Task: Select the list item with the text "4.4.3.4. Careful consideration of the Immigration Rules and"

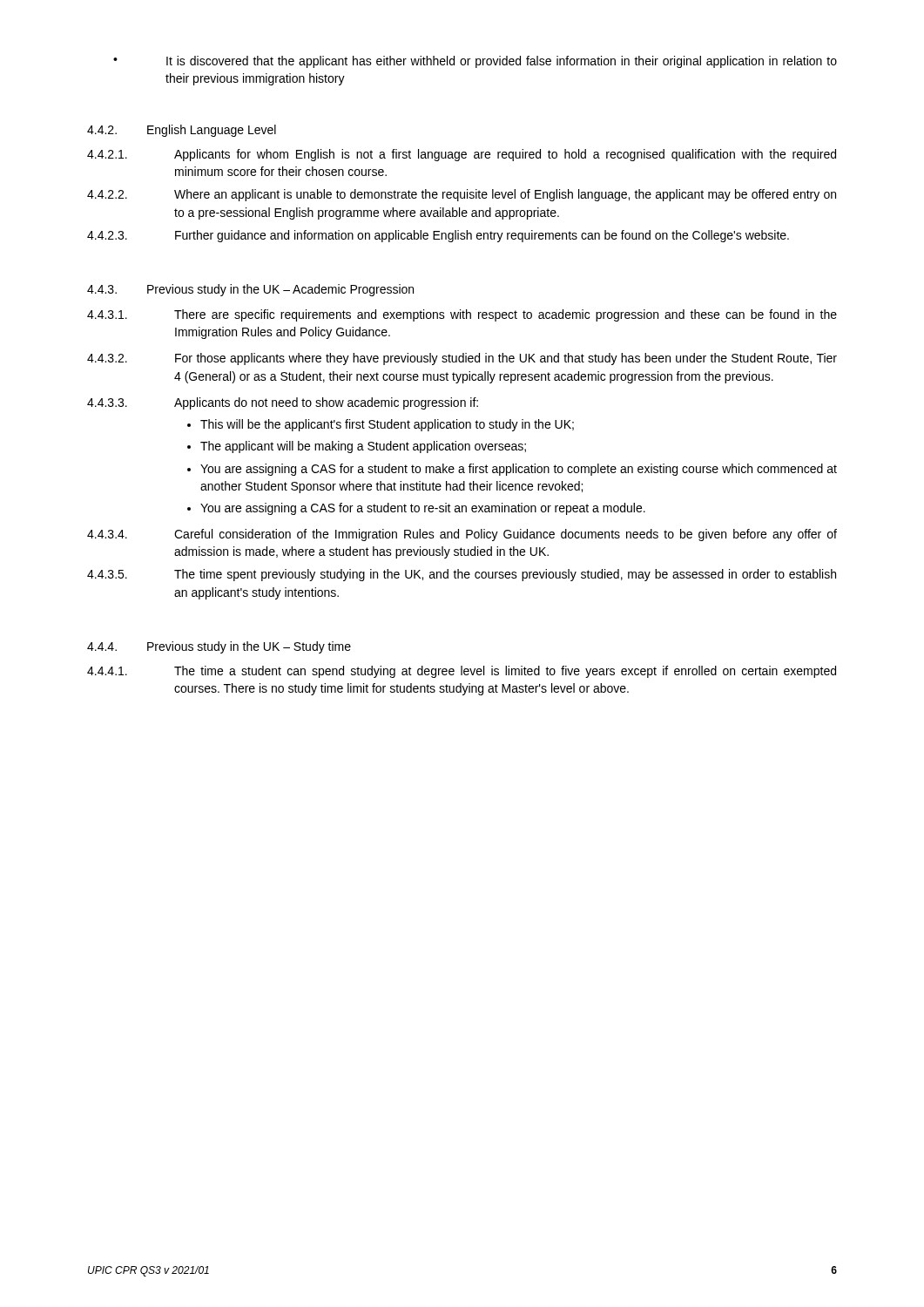Action: [x=462, y=543]
